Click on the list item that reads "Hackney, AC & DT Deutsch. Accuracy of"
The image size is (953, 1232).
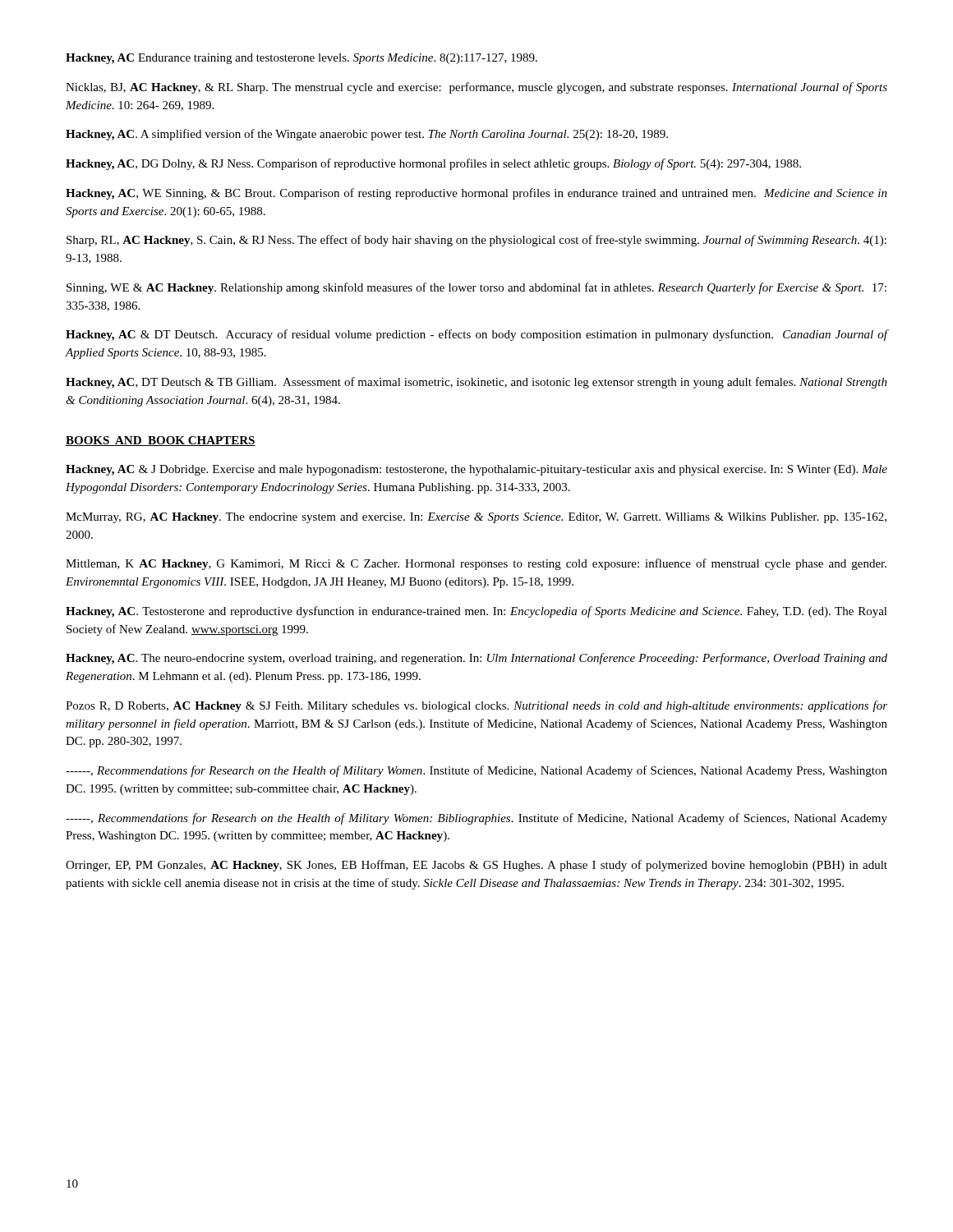point(476,343)
